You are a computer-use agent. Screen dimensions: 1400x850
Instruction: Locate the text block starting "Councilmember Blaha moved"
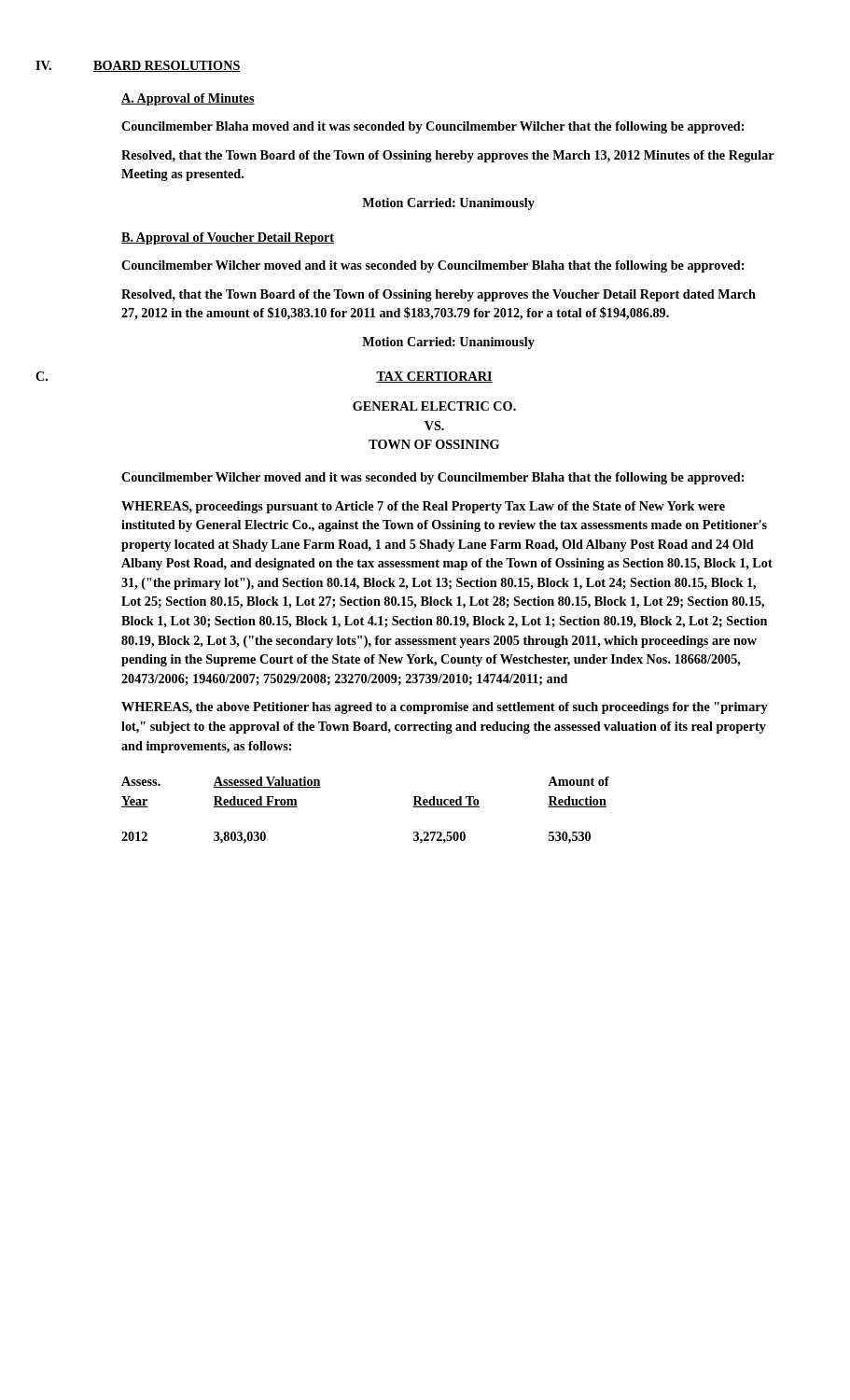[433, 126]
